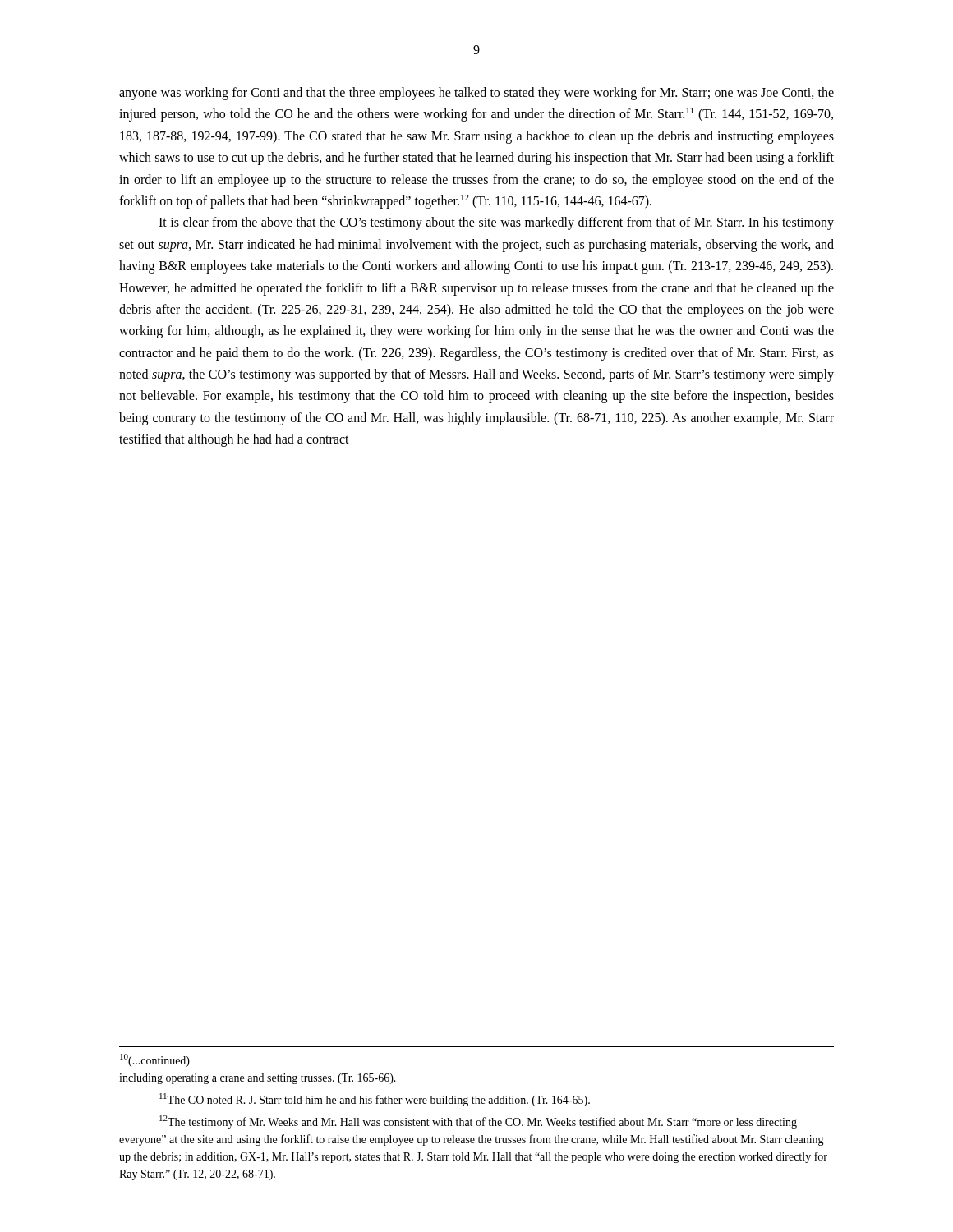Find the text block that reads "It is clear from"
This screenshot has width=953, height=1232.
[476, 331]
